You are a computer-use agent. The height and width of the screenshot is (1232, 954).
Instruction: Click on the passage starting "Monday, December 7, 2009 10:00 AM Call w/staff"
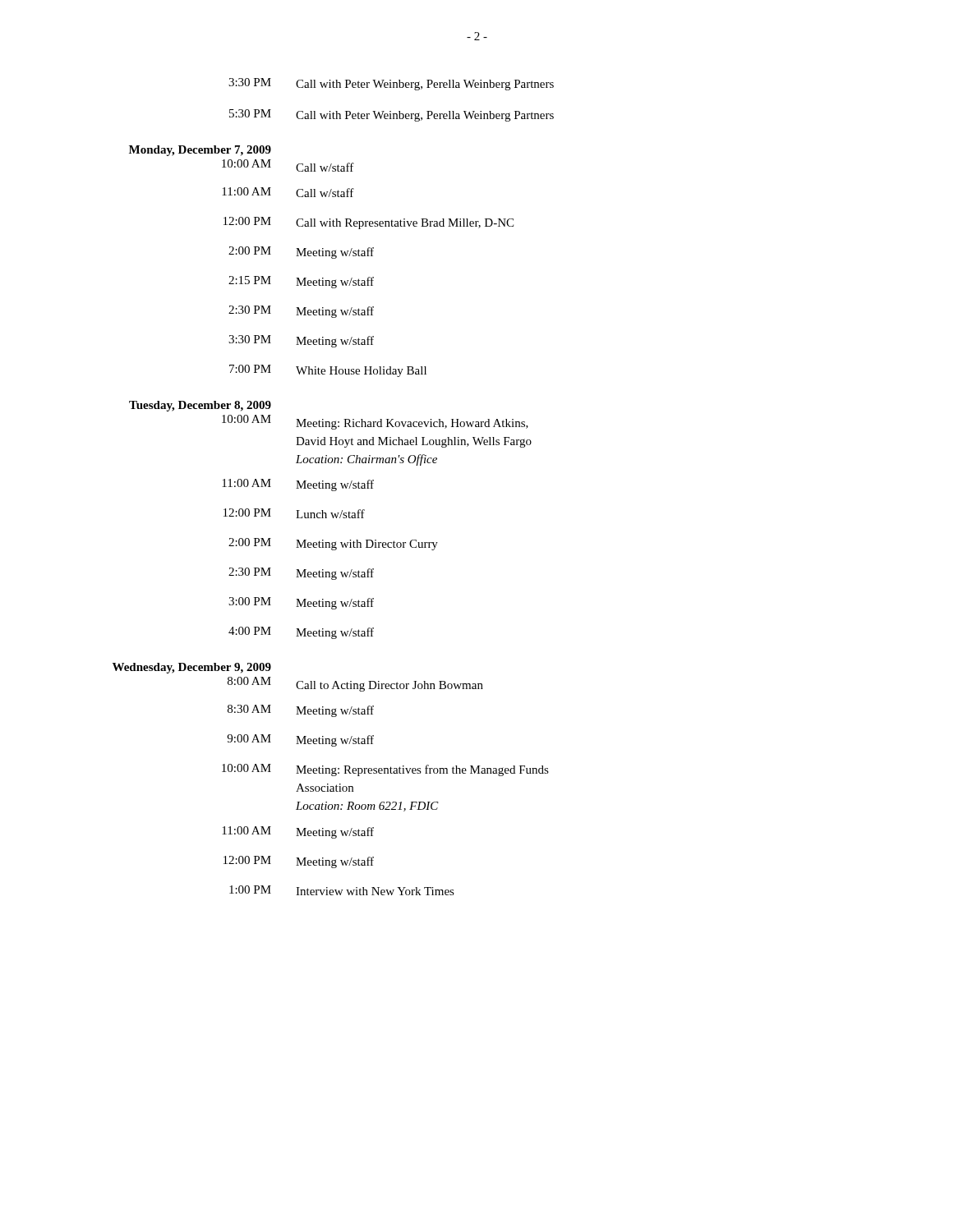point(200,151)
